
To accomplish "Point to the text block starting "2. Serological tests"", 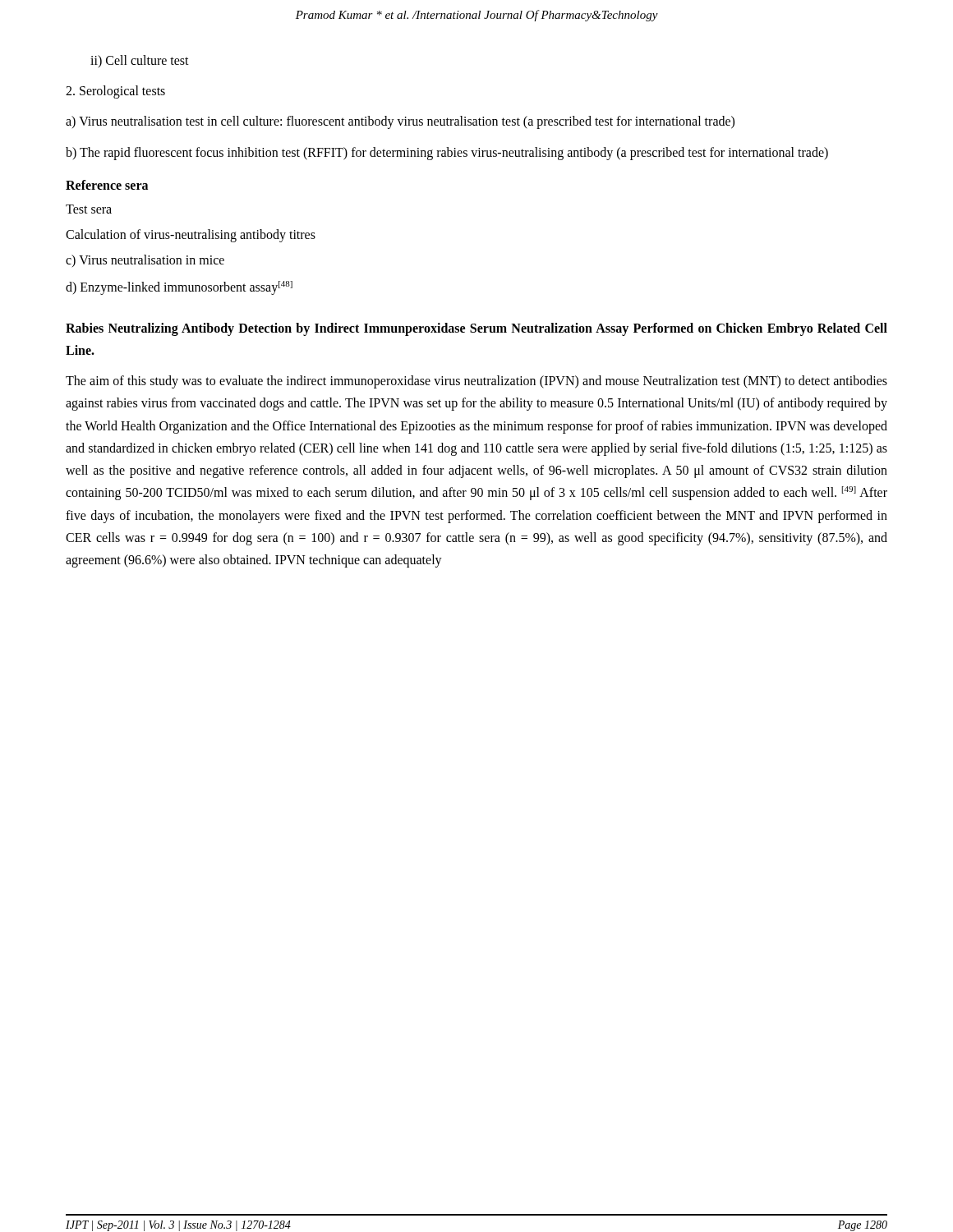I will click(x=116, y=91).
